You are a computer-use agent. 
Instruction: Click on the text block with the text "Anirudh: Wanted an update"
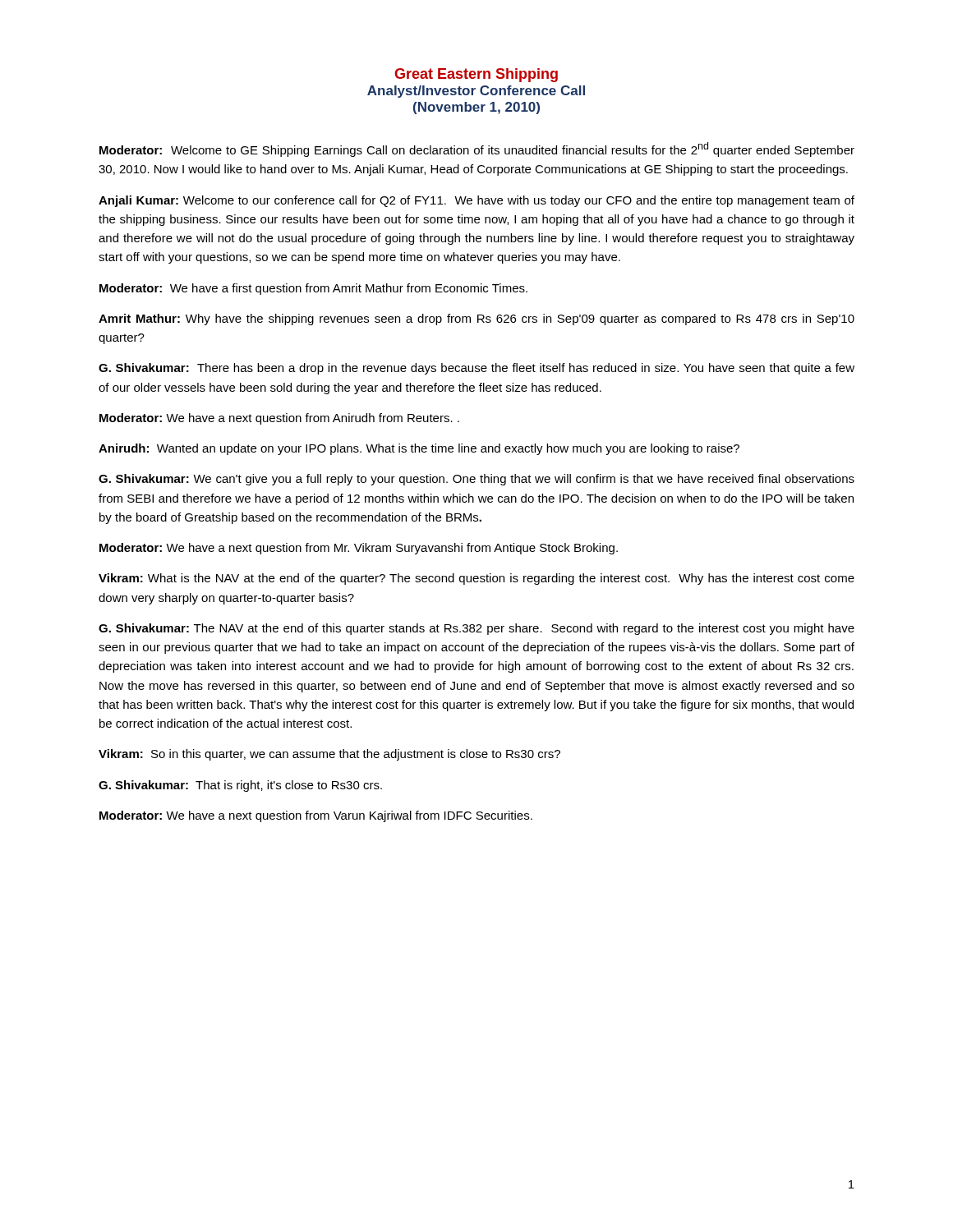coord(419,448)
